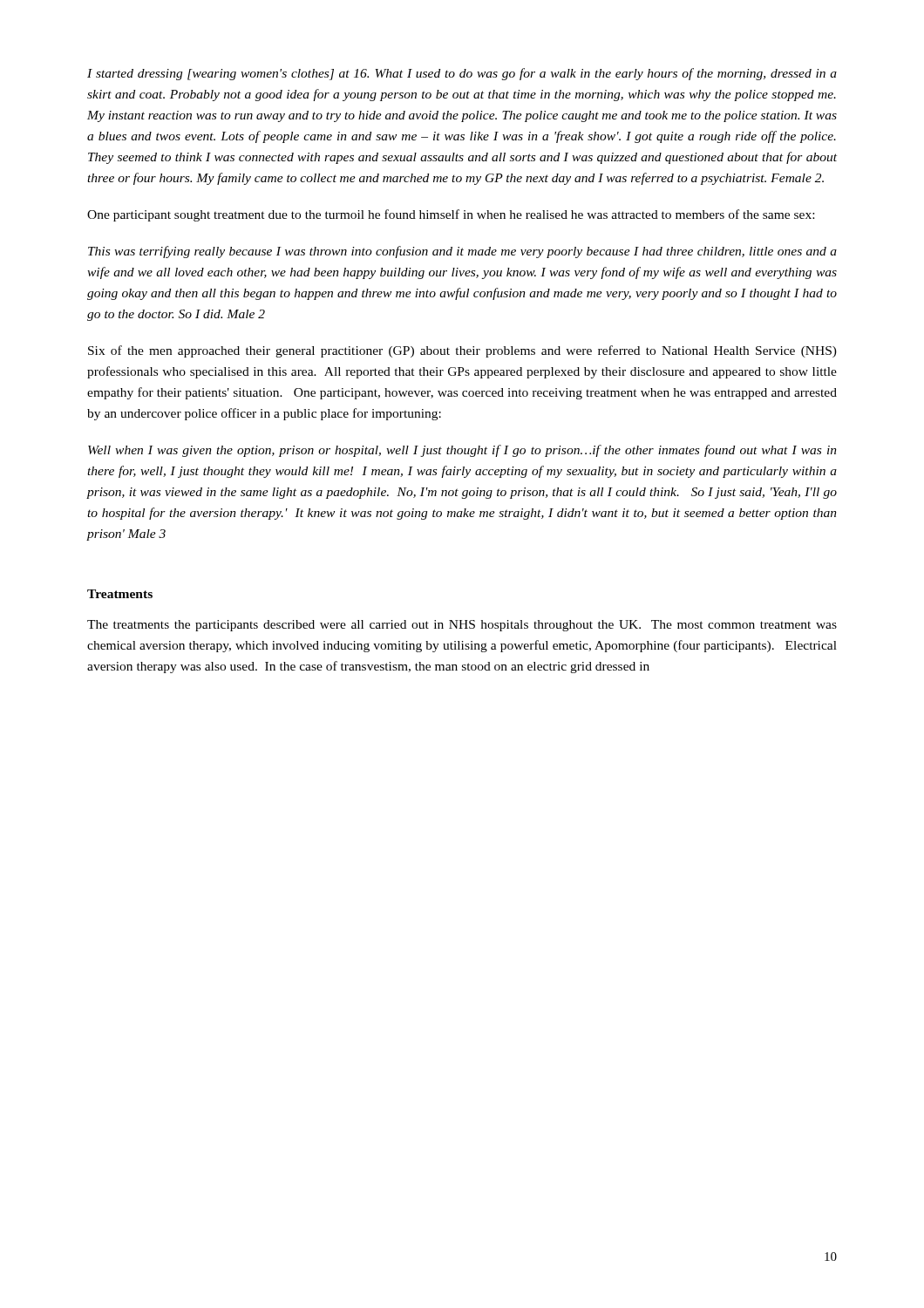
Task: Find the region starting "This was terrifying really because"
Action: (462, 282)
